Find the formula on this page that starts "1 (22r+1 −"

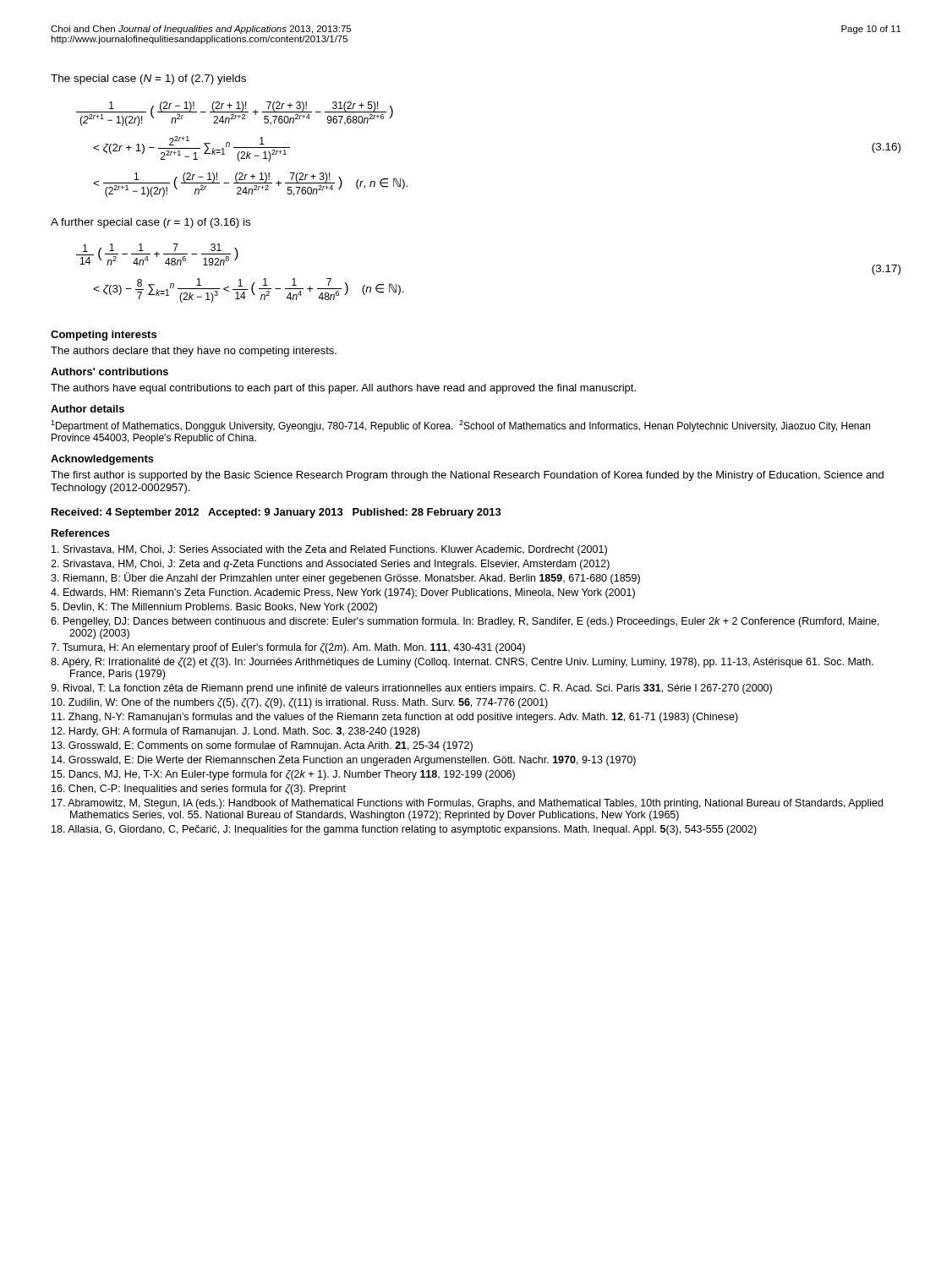[x=235, y=114]
